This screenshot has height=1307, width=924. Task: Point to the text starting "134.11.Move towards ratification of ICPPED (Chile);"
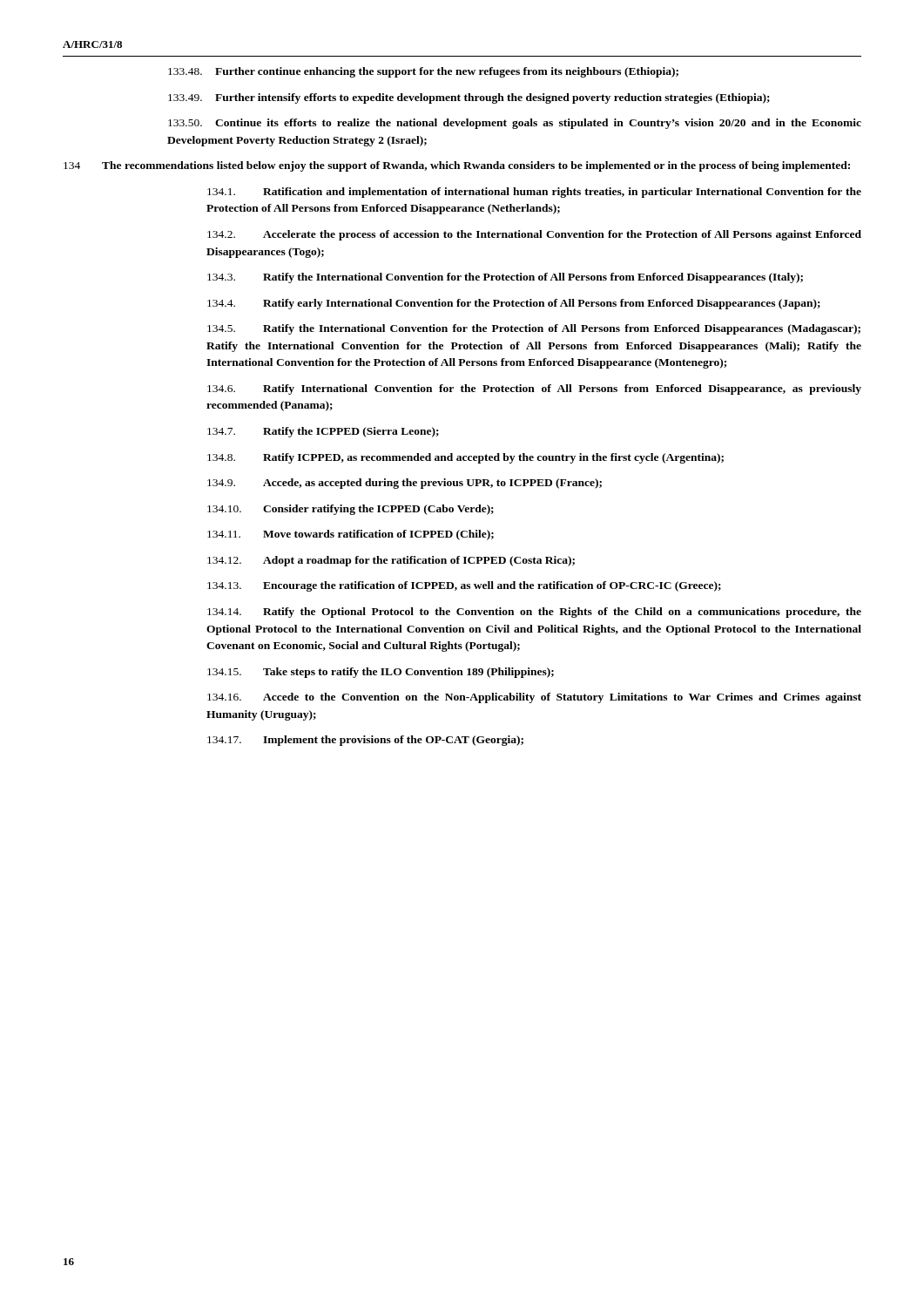click(350, 534)
